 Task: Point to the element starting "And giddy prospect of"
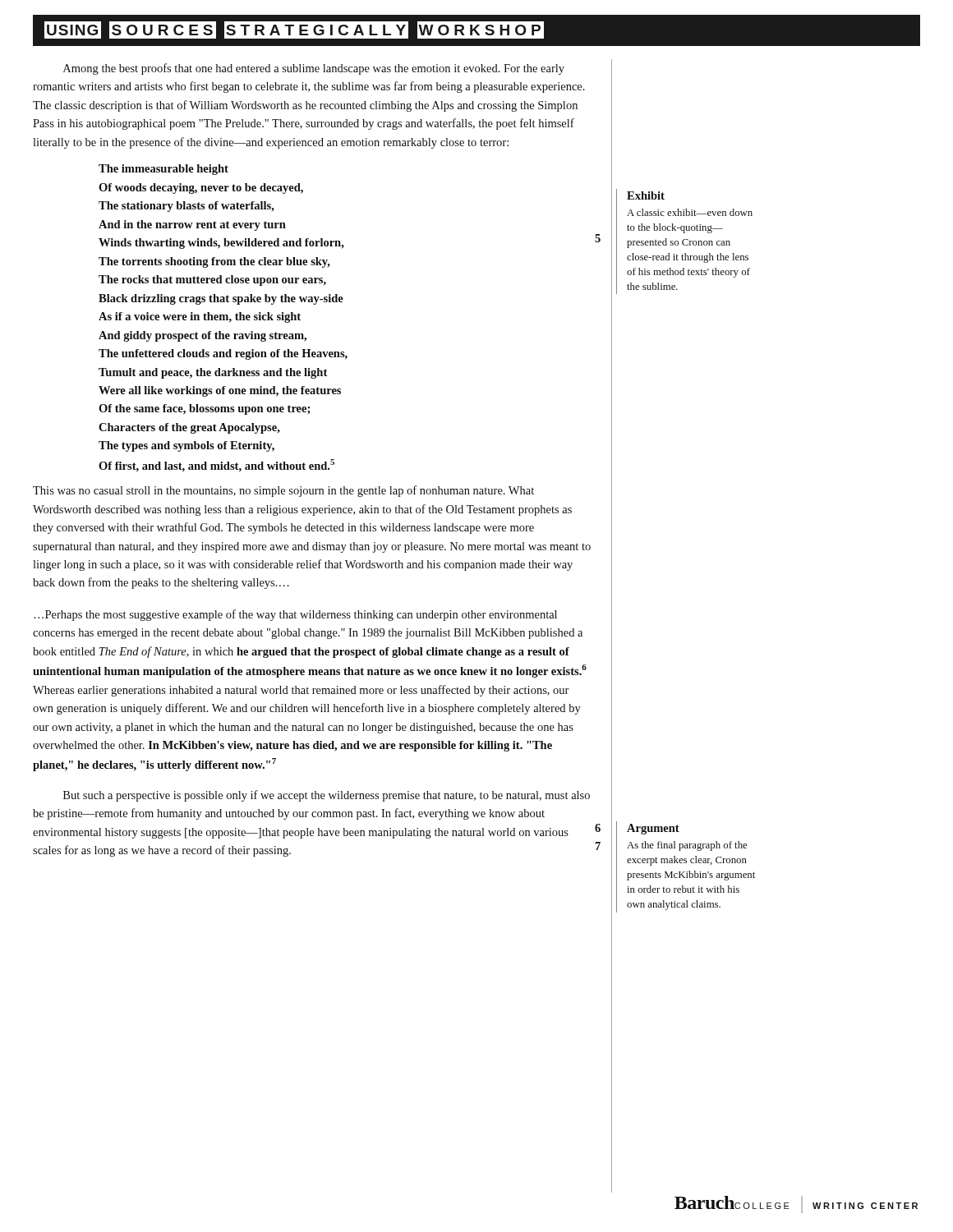tap(203, 336)
